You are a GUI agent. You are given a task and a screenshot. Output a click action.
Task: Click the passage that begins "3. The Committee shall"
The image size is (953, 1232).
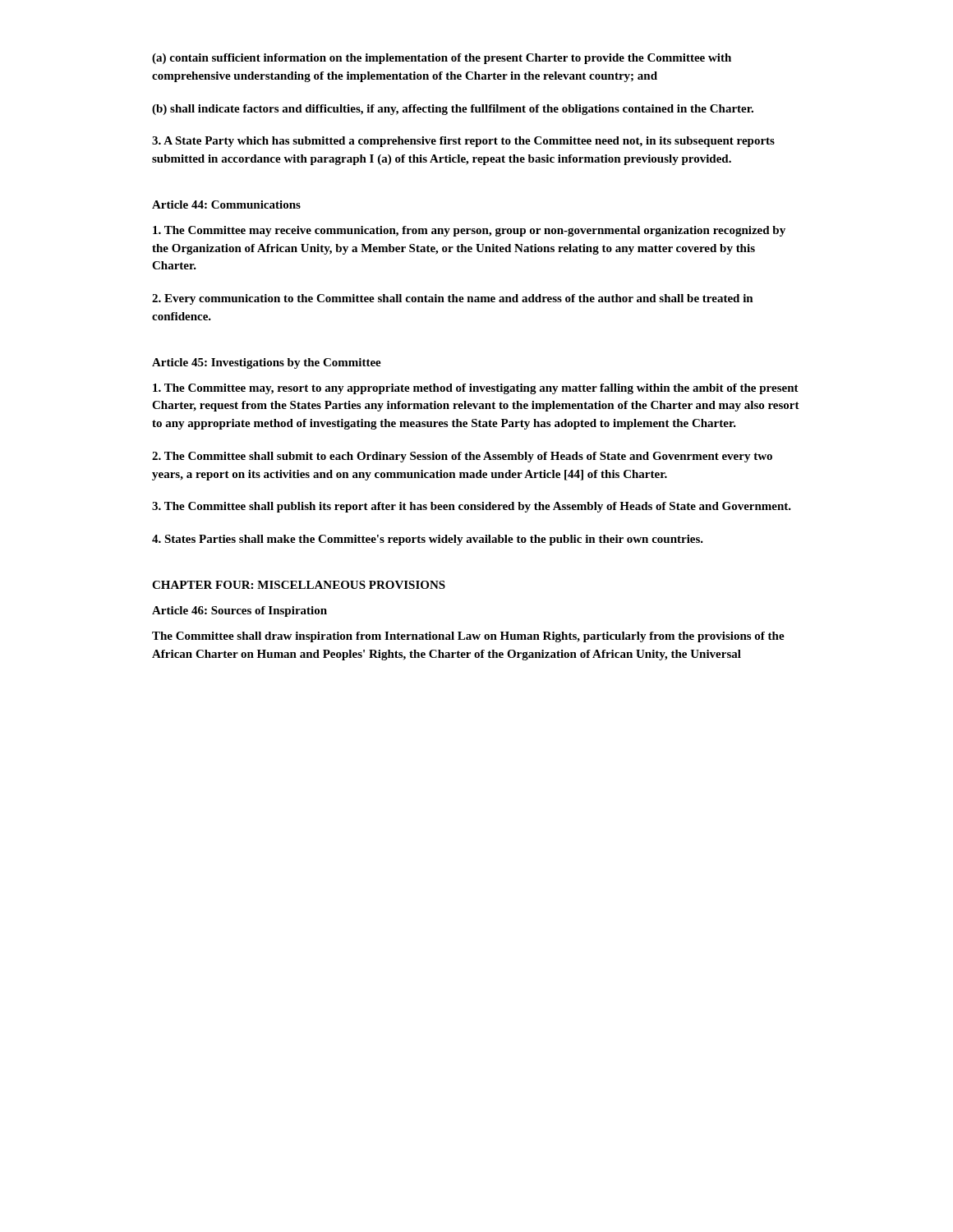(x=476, y=507)
